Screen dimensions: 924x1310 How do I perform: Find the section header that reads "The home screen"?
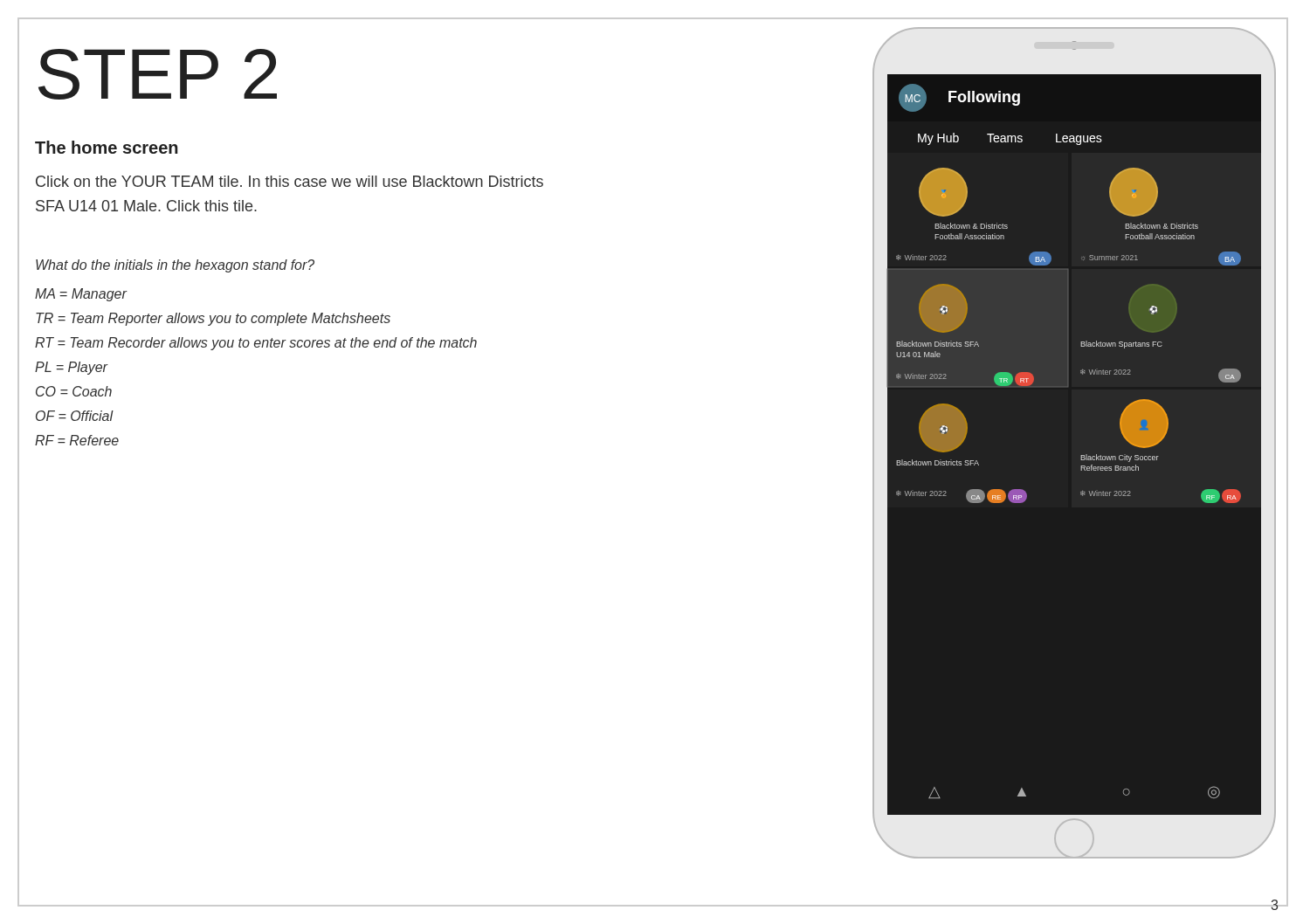point(107,148)
